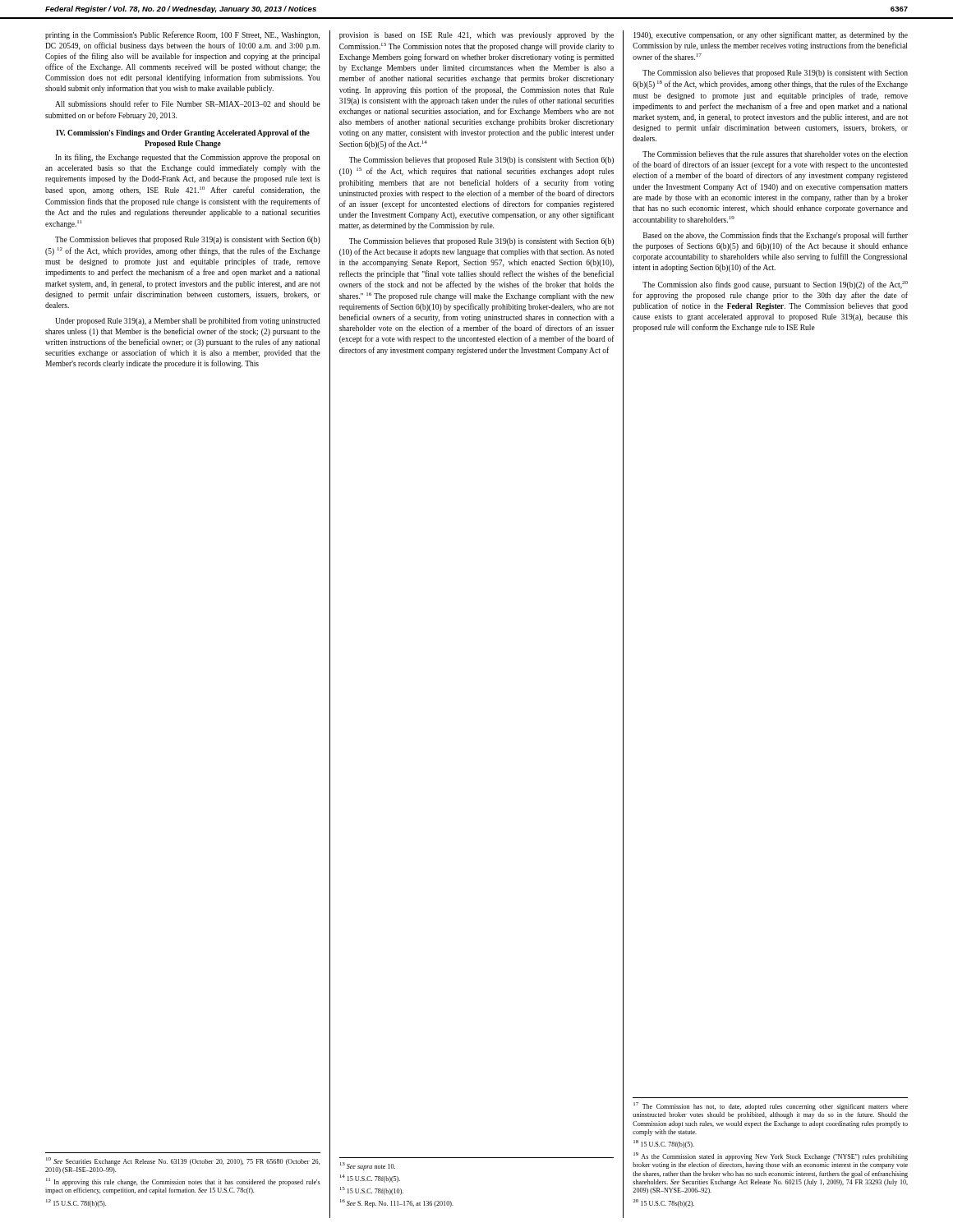The width and height of the screenshot is (953, 1232).
Task: Click where it says "14 15 U.S.C. 78f(b)(5)."
Action: click(x=370, y=1179)
